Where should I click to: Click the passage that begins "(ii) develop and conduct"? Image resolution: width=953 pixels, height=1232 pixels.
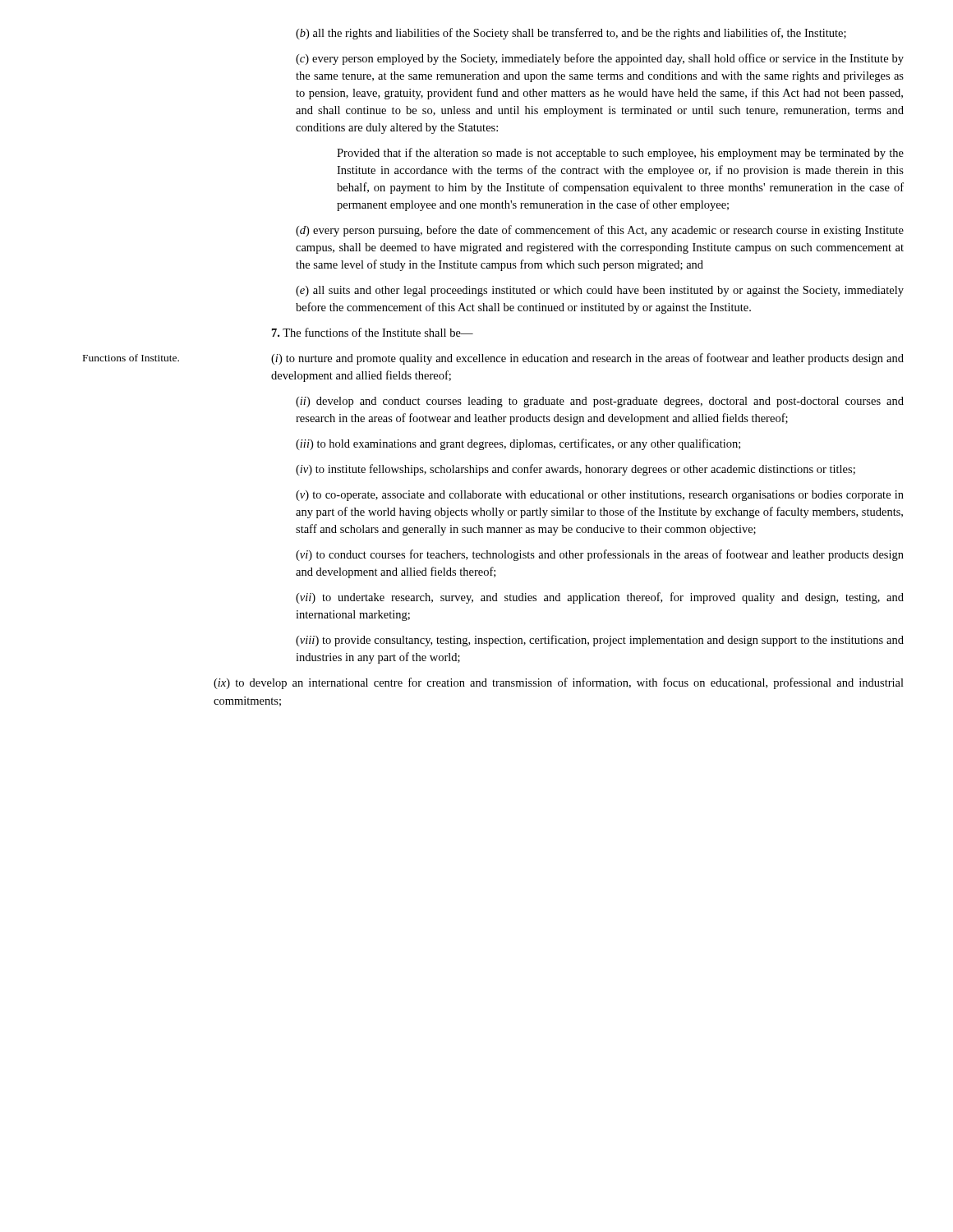click(x=600, y=410)
